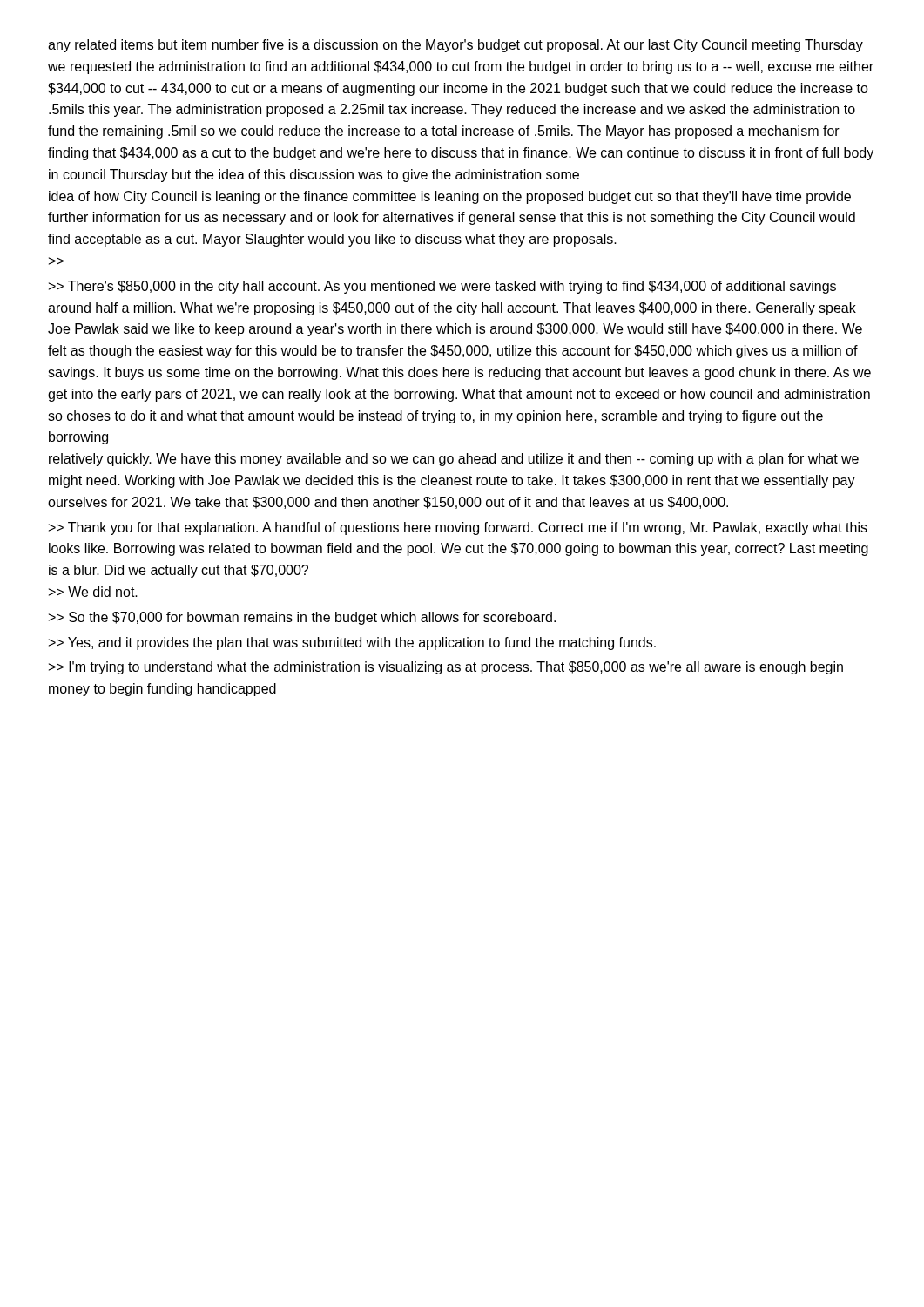The width and height of the screenshot is (924, 1307).
Task: Point to the region starting "relatively quickly. We have this money"
Action: pos(453,480)
